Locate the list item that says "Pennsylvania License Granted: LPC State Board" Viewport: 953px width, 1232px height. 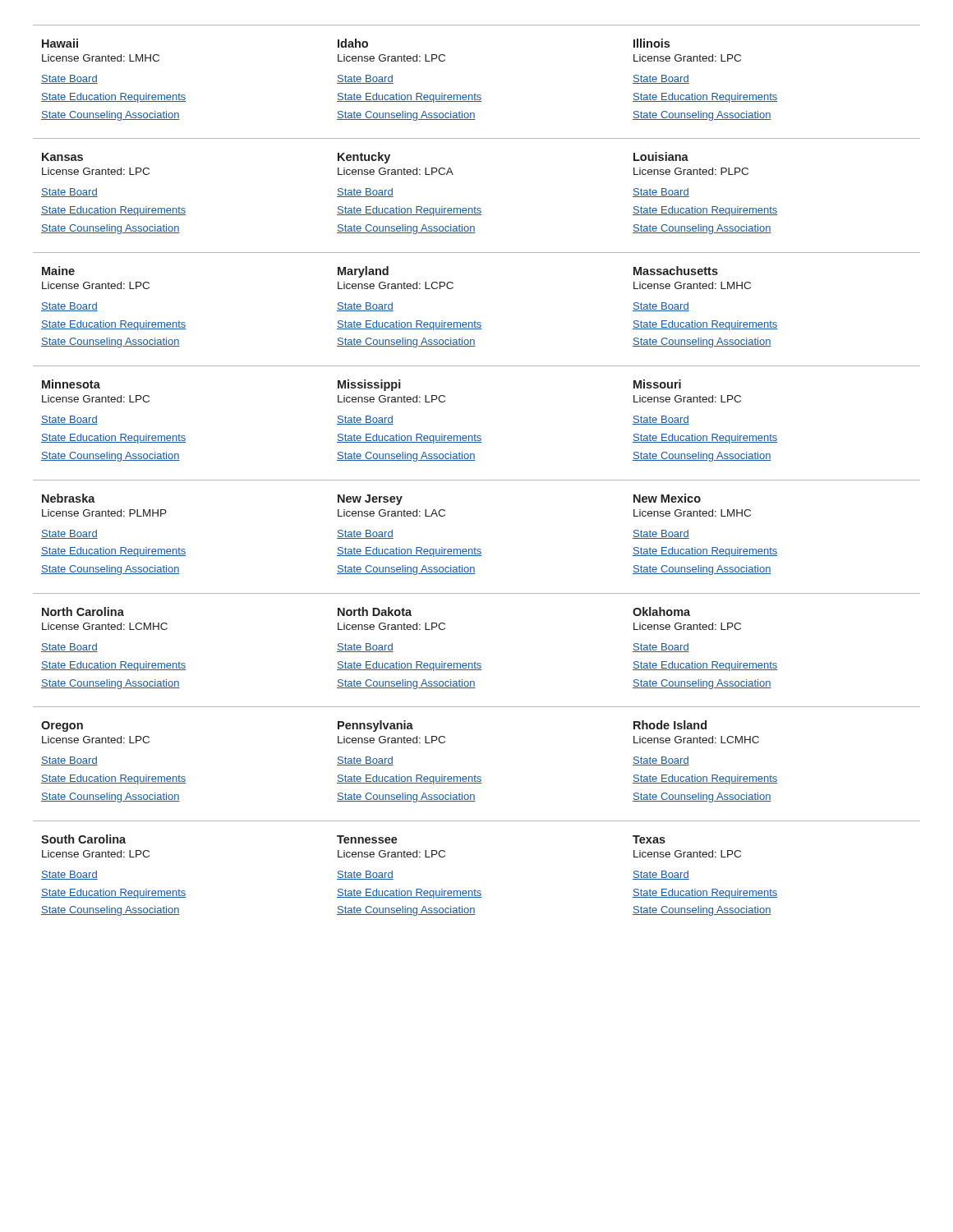click(x=375, y=726)
